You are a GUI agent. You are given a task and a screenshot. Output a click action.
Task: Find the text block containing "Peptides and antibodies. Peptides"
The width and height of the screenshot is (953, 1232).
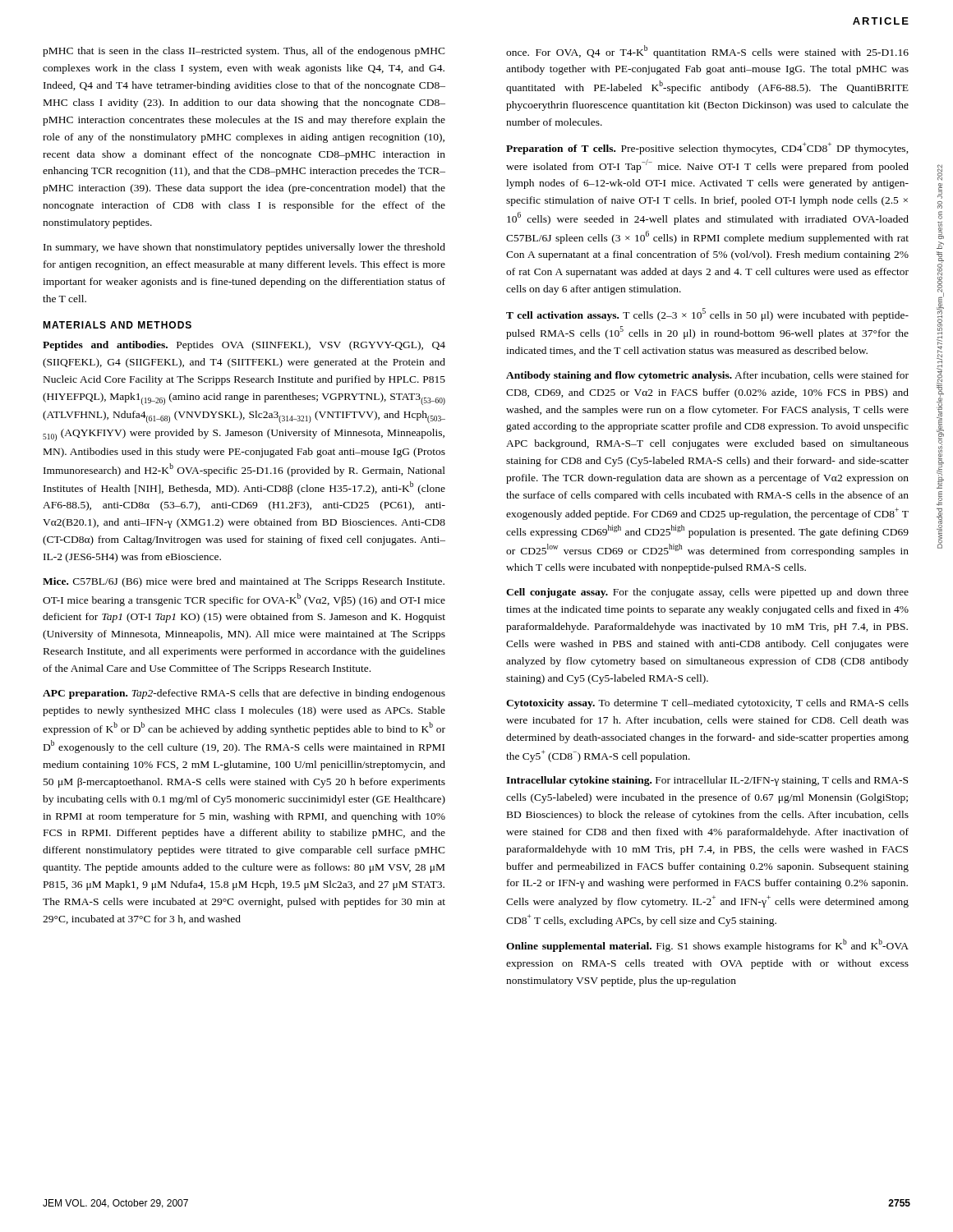point(244,451)
